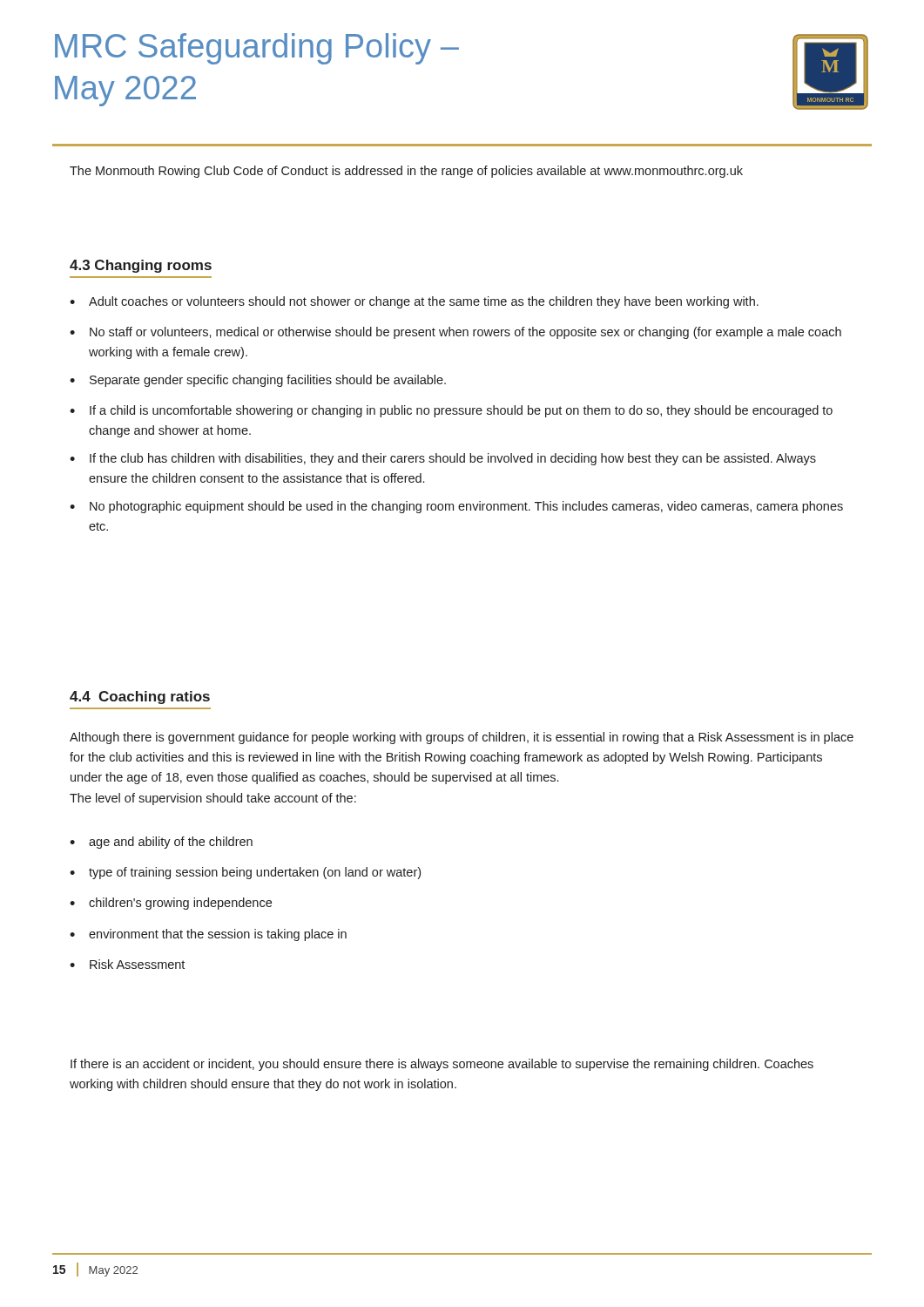Viewport: 924px width, 1307px height.
Task: Find a logo
Action: click(830, 72)
